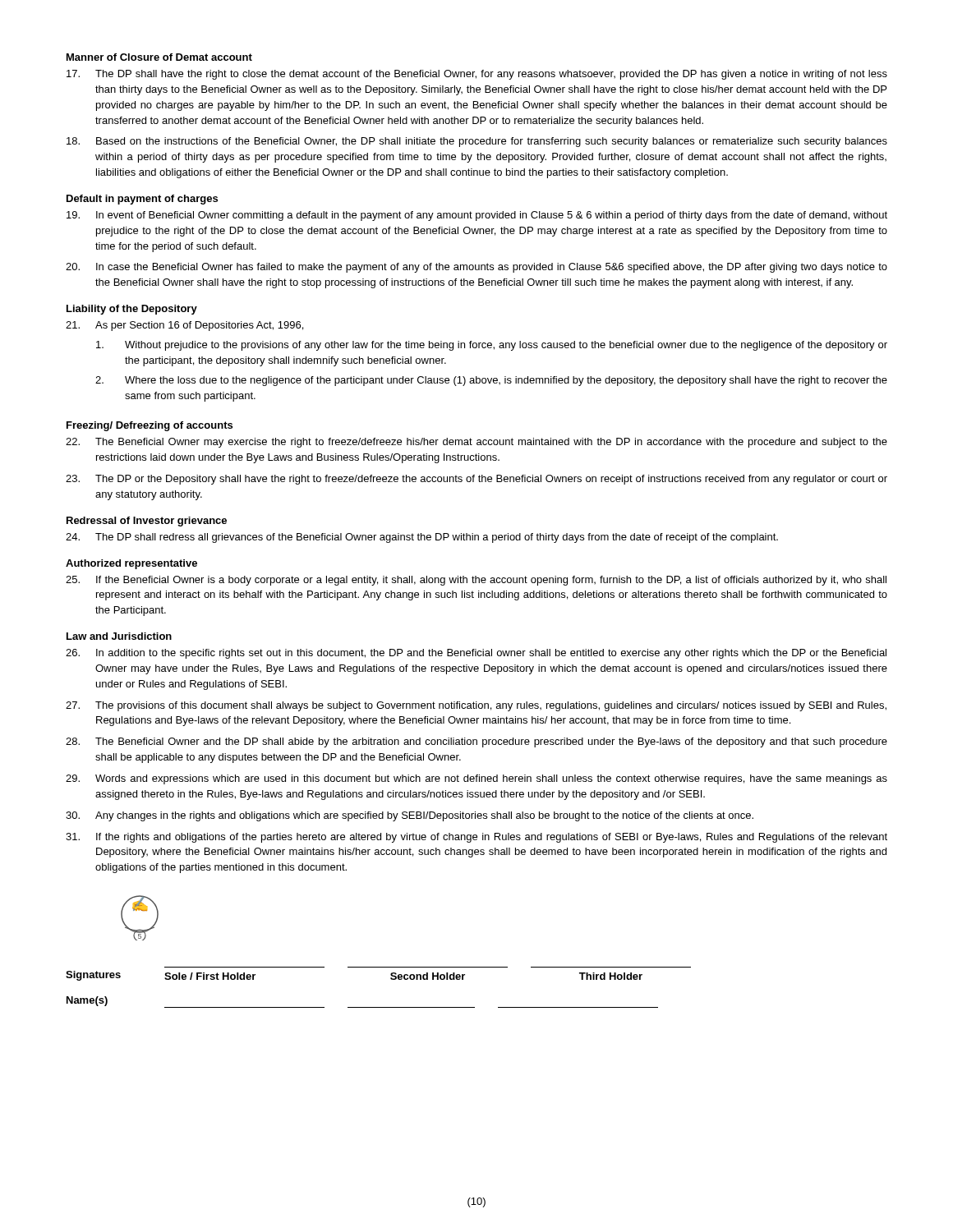Navigate to the region starting "24. The DP shall"

(476, 537)
